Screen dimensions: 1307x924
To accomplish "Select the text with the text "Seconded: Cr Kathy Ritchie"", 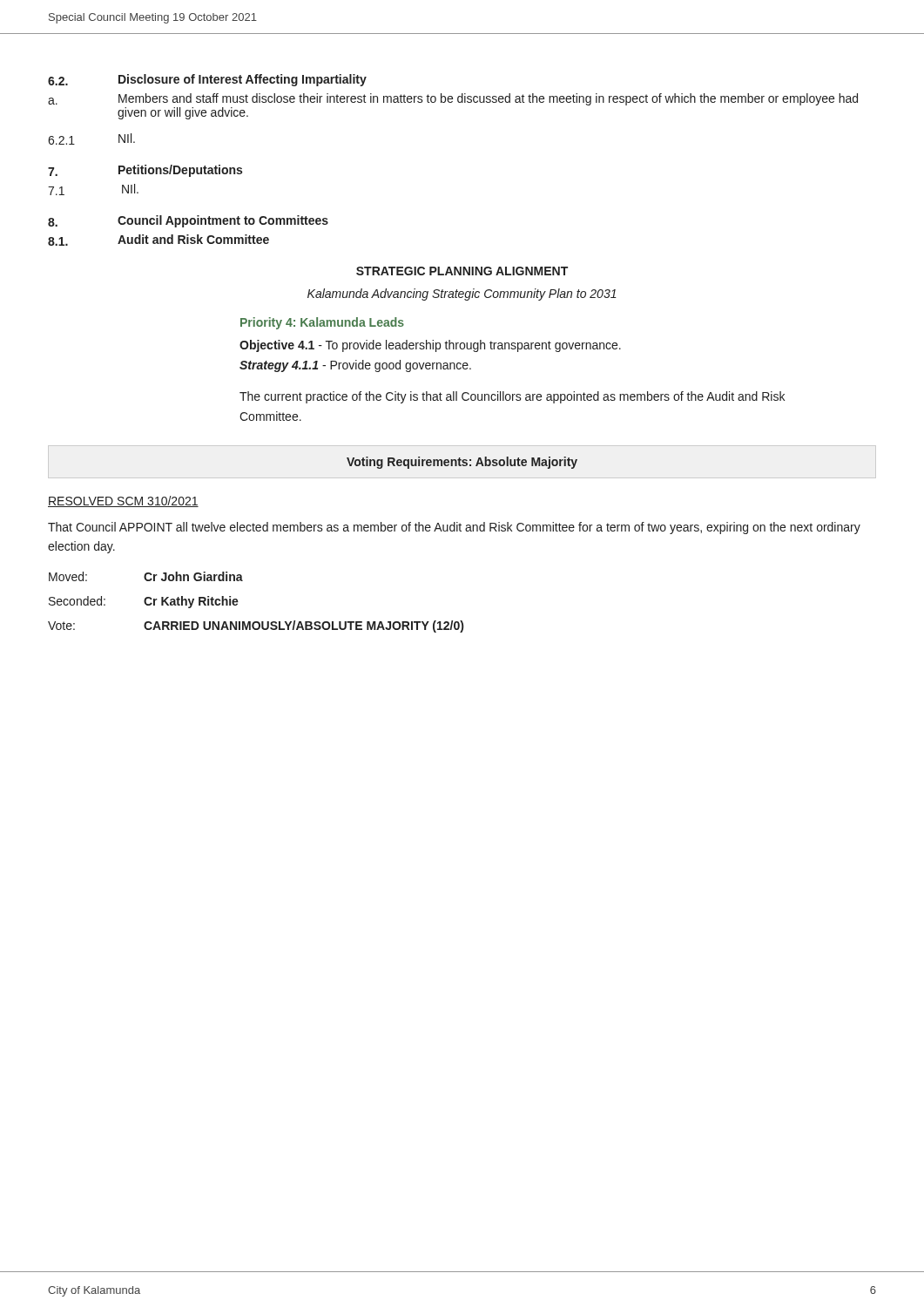I will (143, 602).
